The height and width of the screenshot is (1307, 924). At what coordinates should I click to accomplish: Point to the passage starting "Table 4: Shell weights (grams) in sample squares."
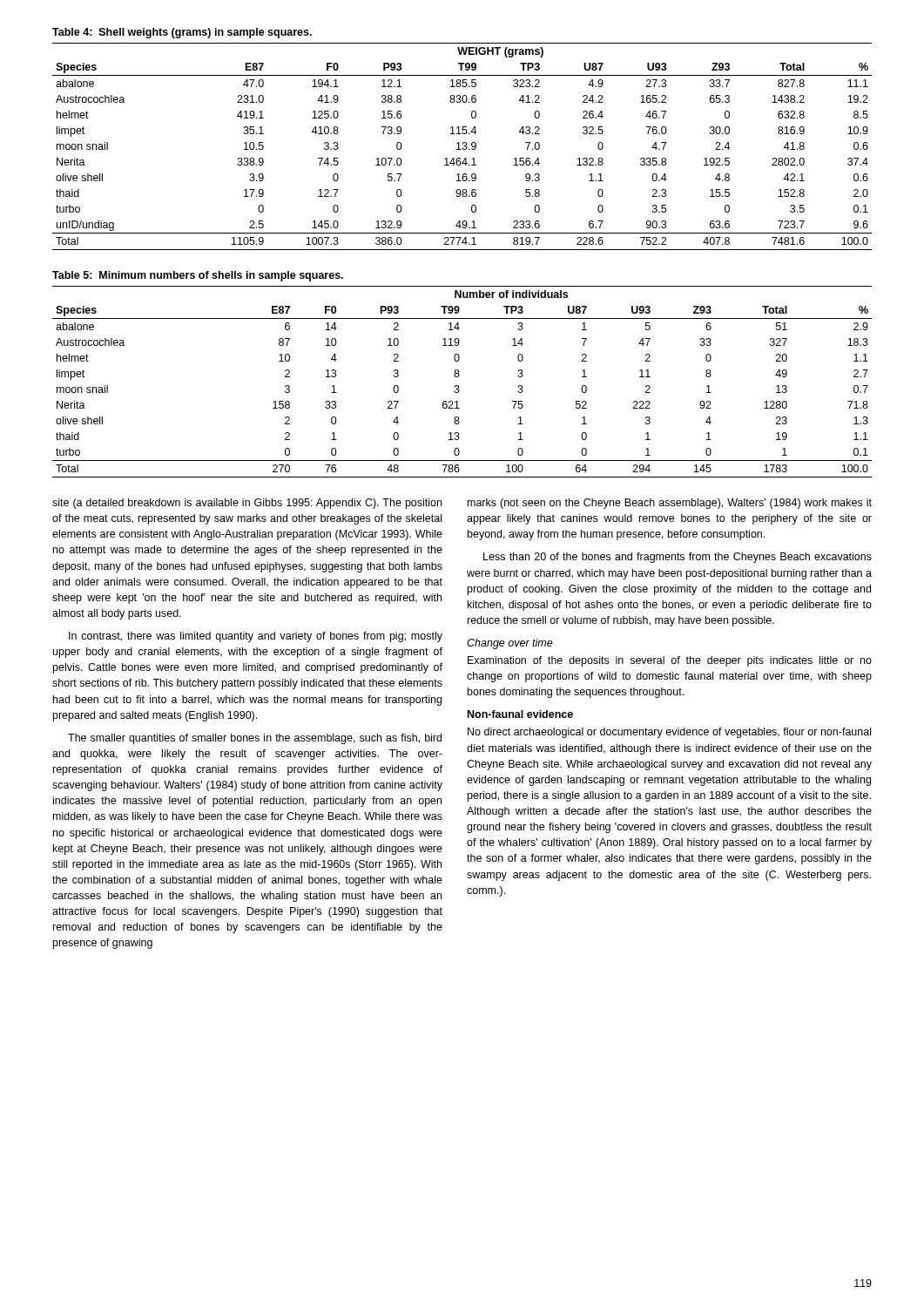pyautogui.click(x=182, y=32)
